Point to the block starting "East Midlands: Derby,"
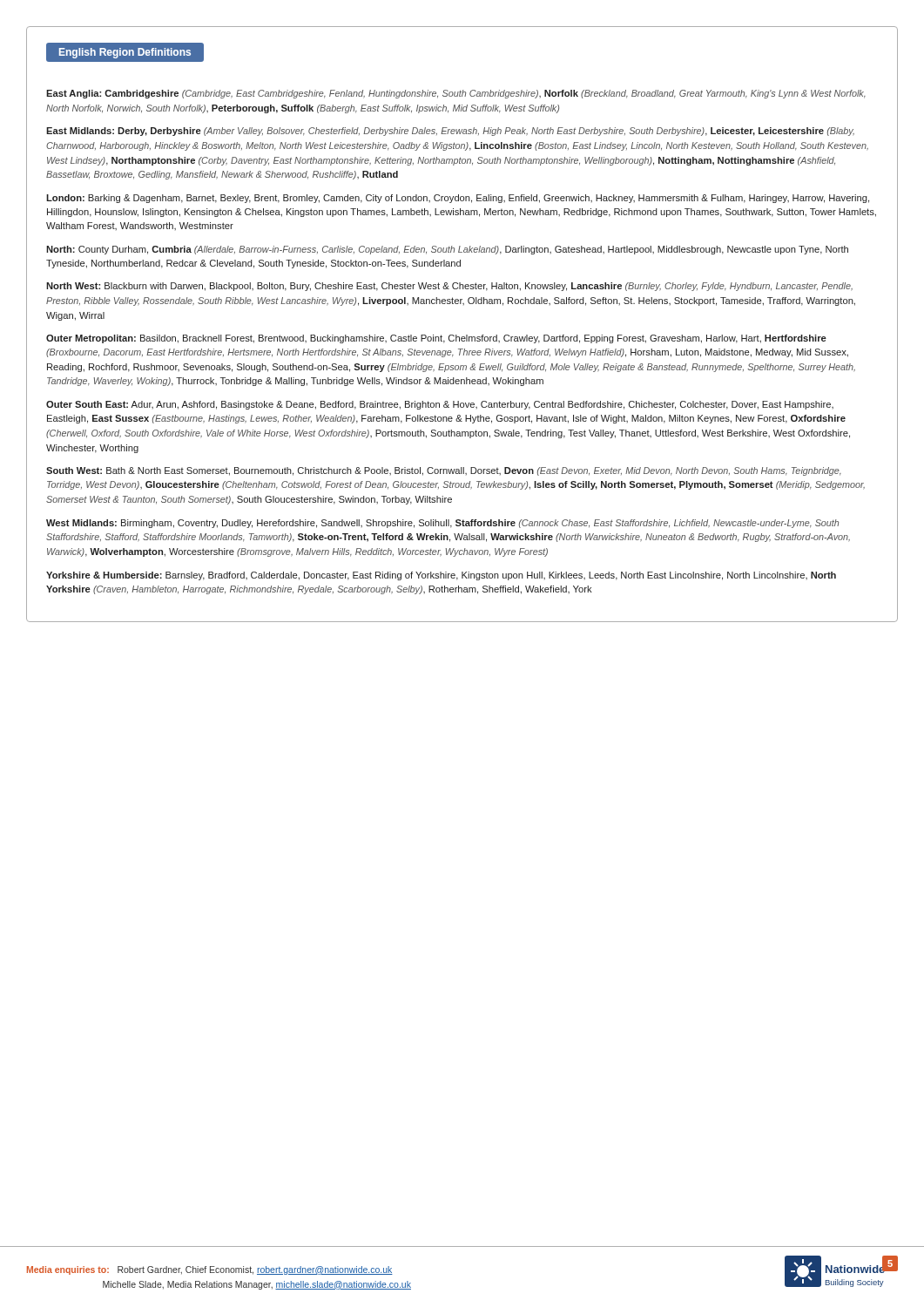924x1307 pixels. 458,153
